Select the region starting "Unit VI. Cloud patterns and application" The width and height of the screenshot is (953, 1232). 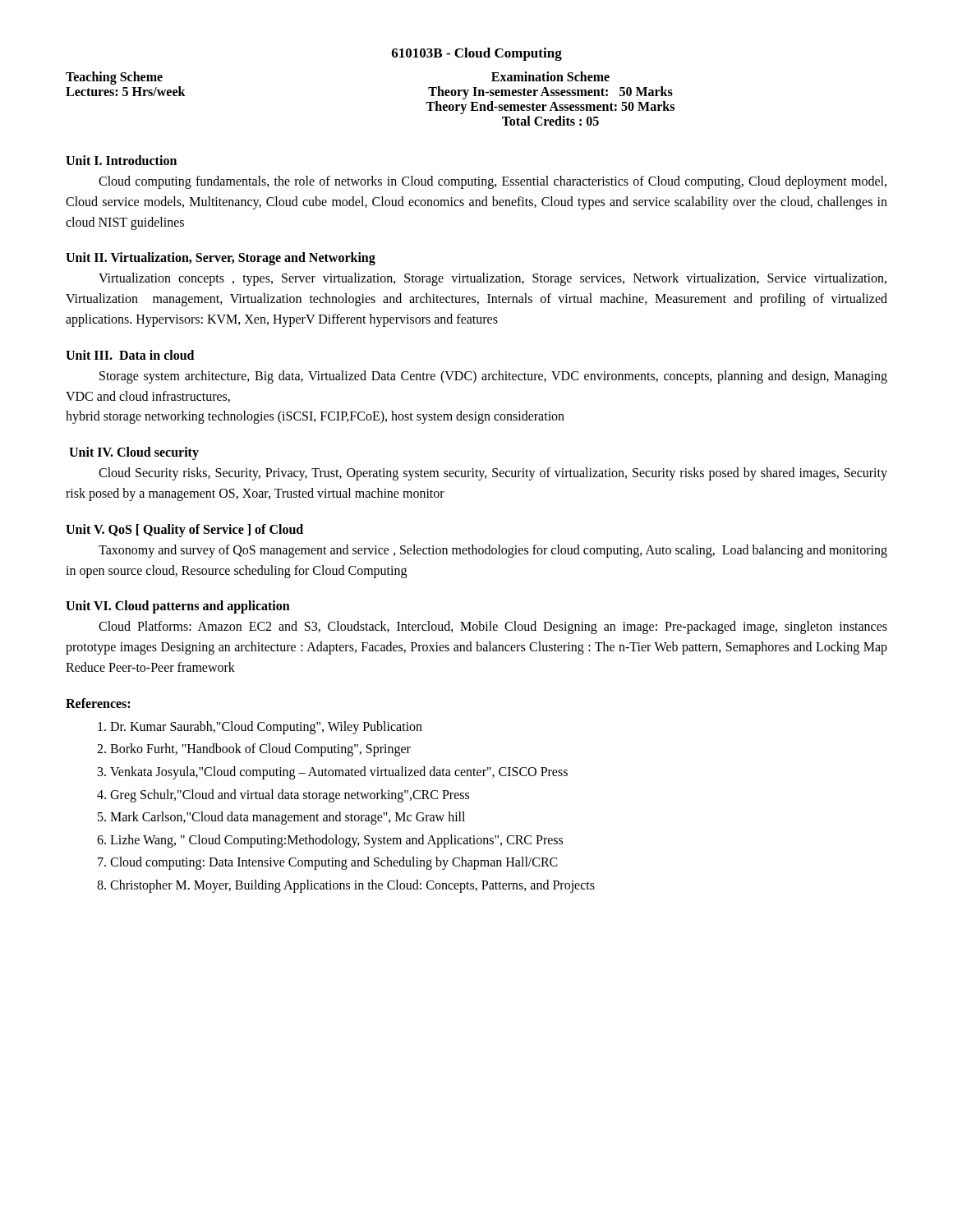coord(178,606)
